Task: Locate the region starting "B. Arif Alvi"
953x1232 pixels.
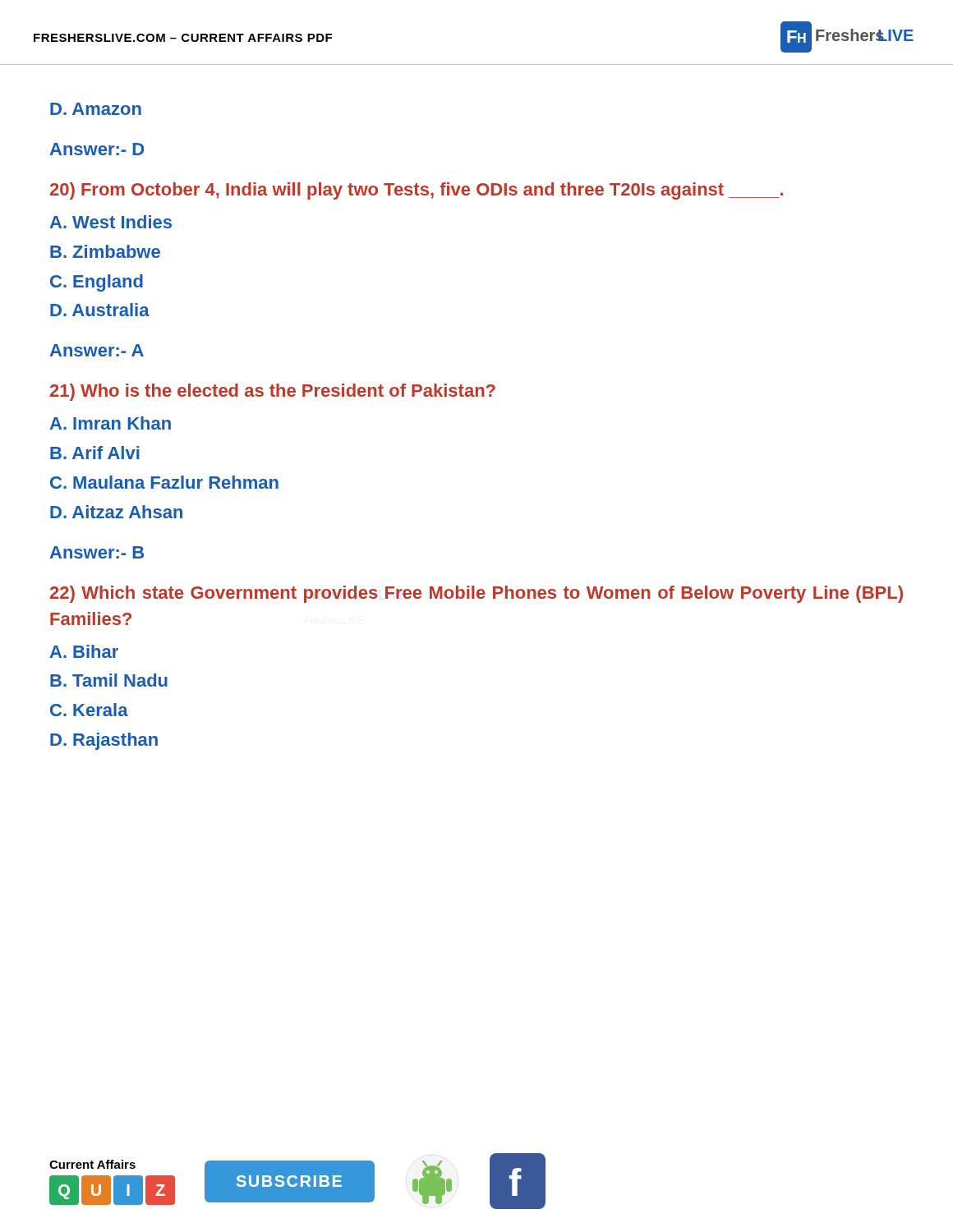Action: click(x=95, y=453)
